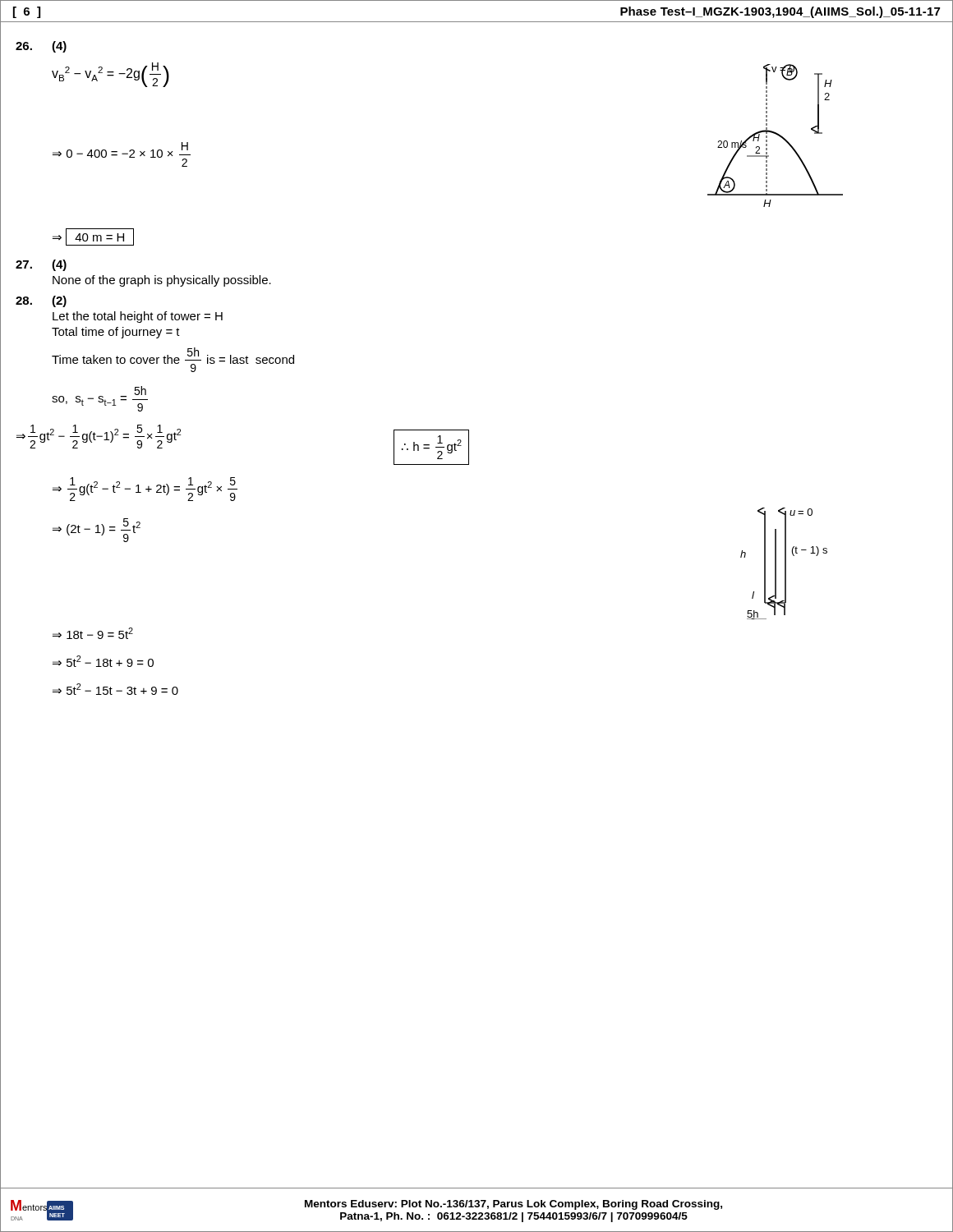The image size is (953, 1232).
Task: Find the formula containing "⇒ 40 m = H"
Action: point(93,237)
